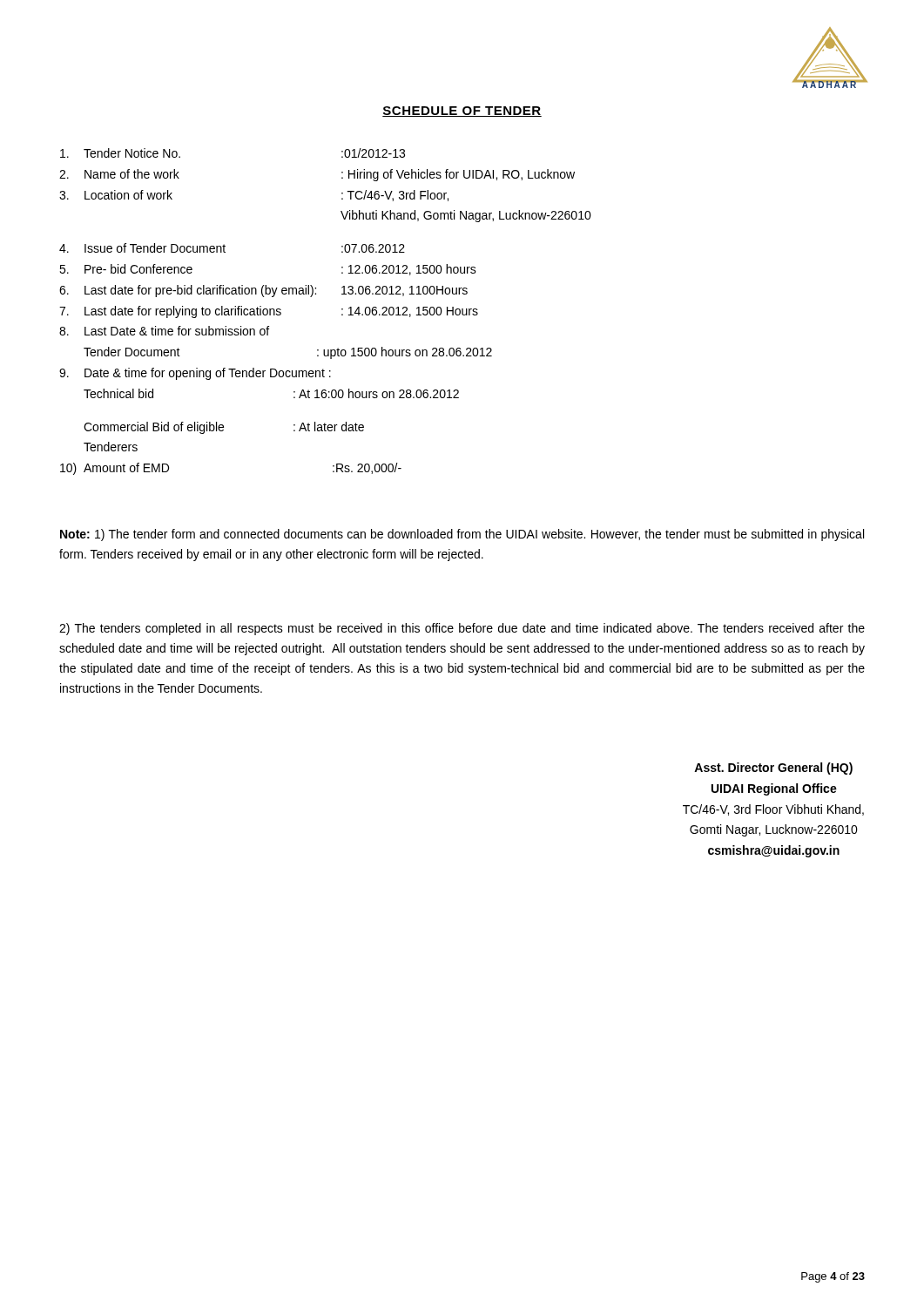924x1307 pixels.
Task: Find the element starting "5. Pre- bid Conference : 12.06.2012, 1500 hours"
Action: [x=462, y=270]
